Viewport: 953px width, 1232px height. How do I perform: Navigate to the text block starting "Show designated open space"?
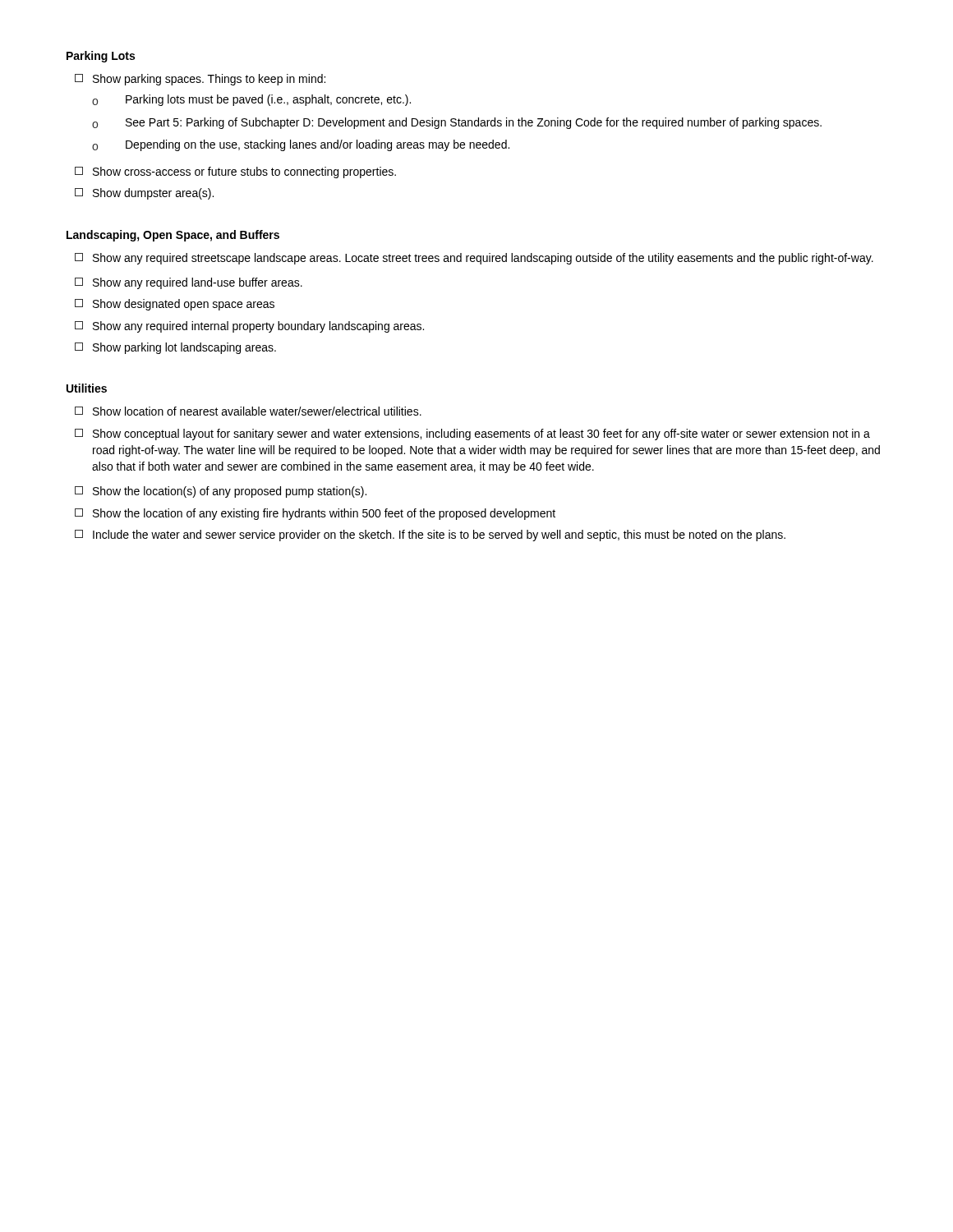click(x=175, y=305)
